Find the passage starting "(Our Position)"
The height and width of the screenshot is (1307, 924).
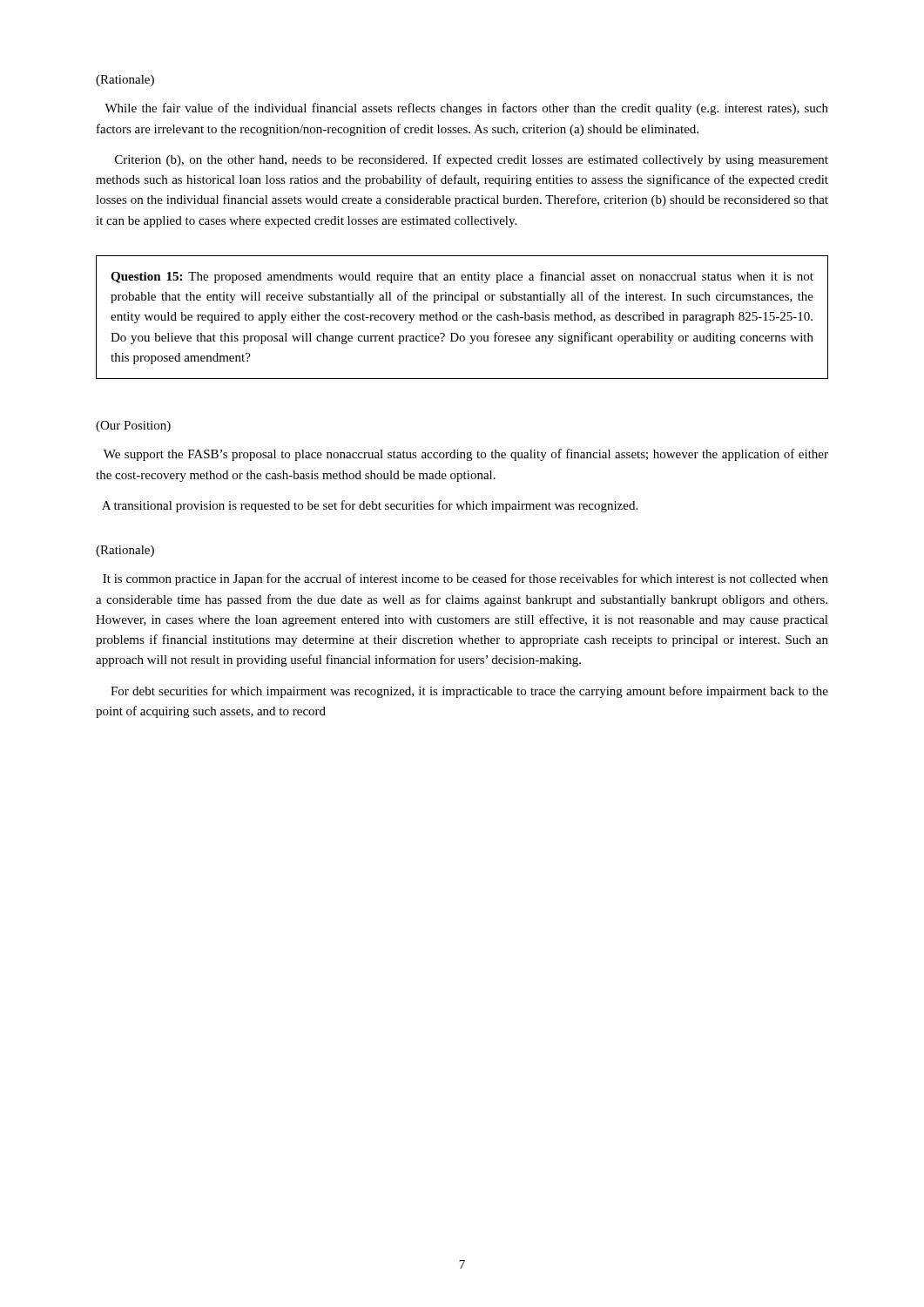(x=133, y=425)
